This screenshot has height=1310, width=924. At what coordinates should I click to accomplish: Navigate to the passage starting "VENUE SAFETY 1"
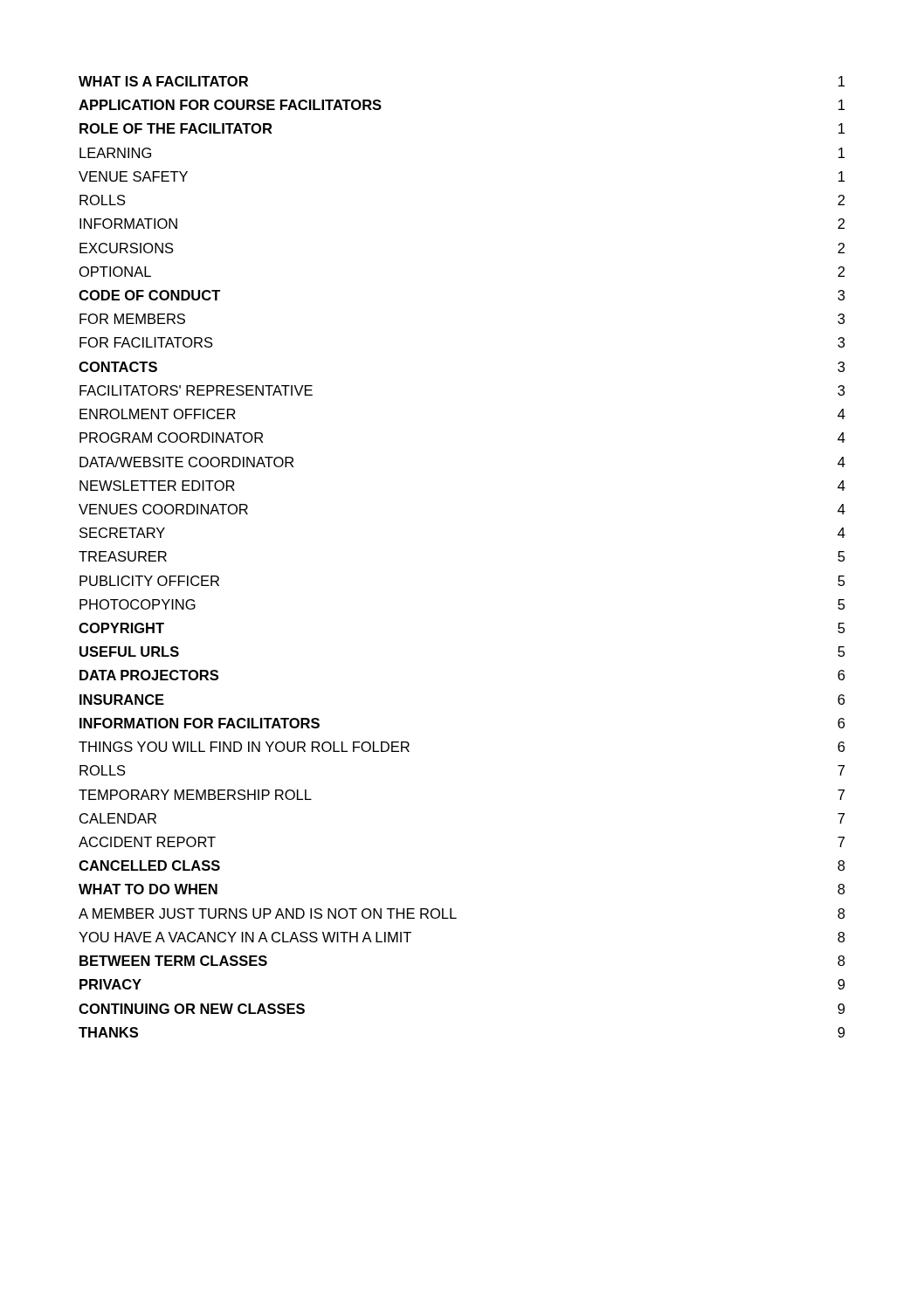(144, 177)
